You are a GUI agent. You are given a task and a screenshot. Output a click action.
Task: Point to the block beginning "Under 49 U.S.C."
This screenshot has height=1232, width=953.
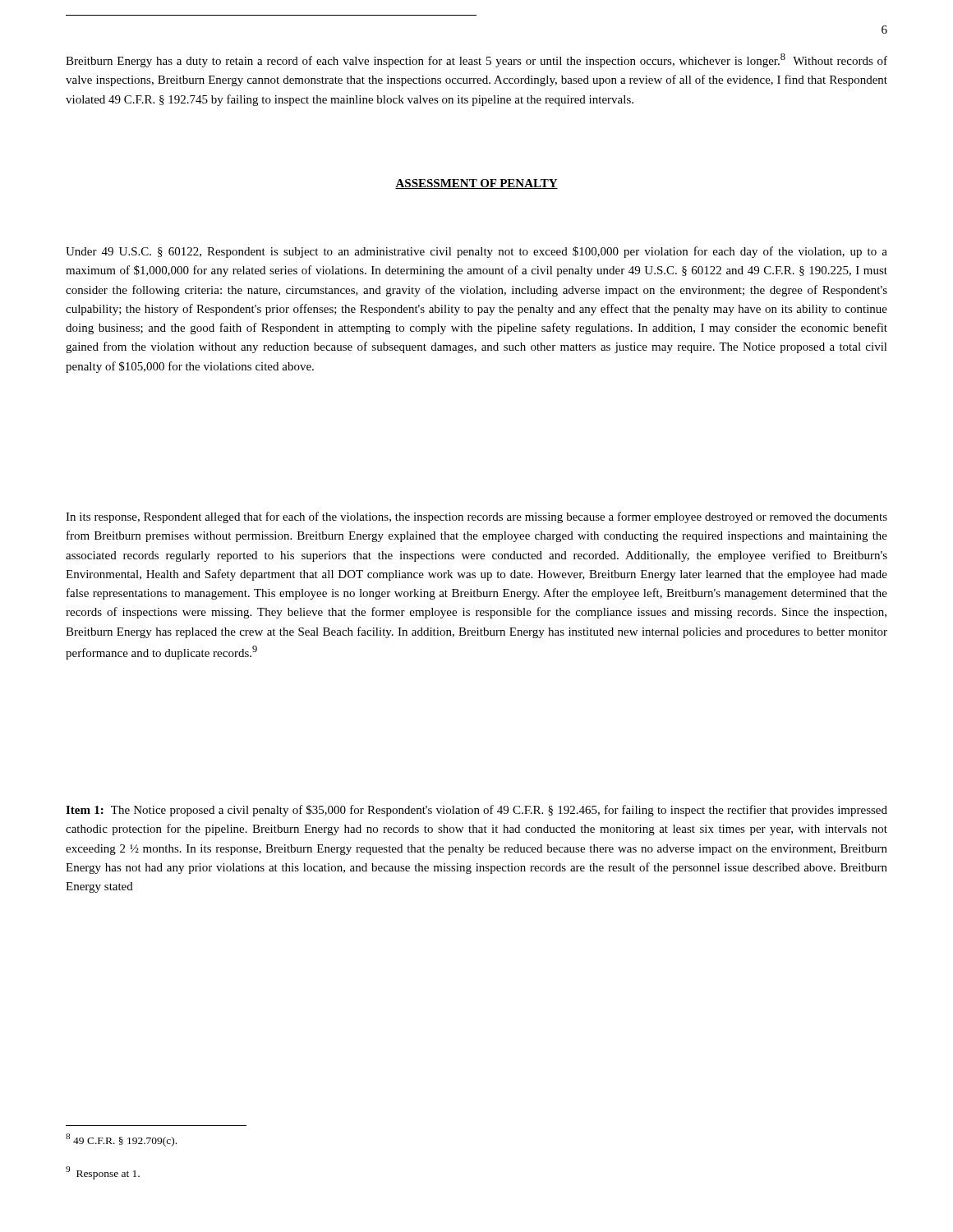click(x=476, y=309)
